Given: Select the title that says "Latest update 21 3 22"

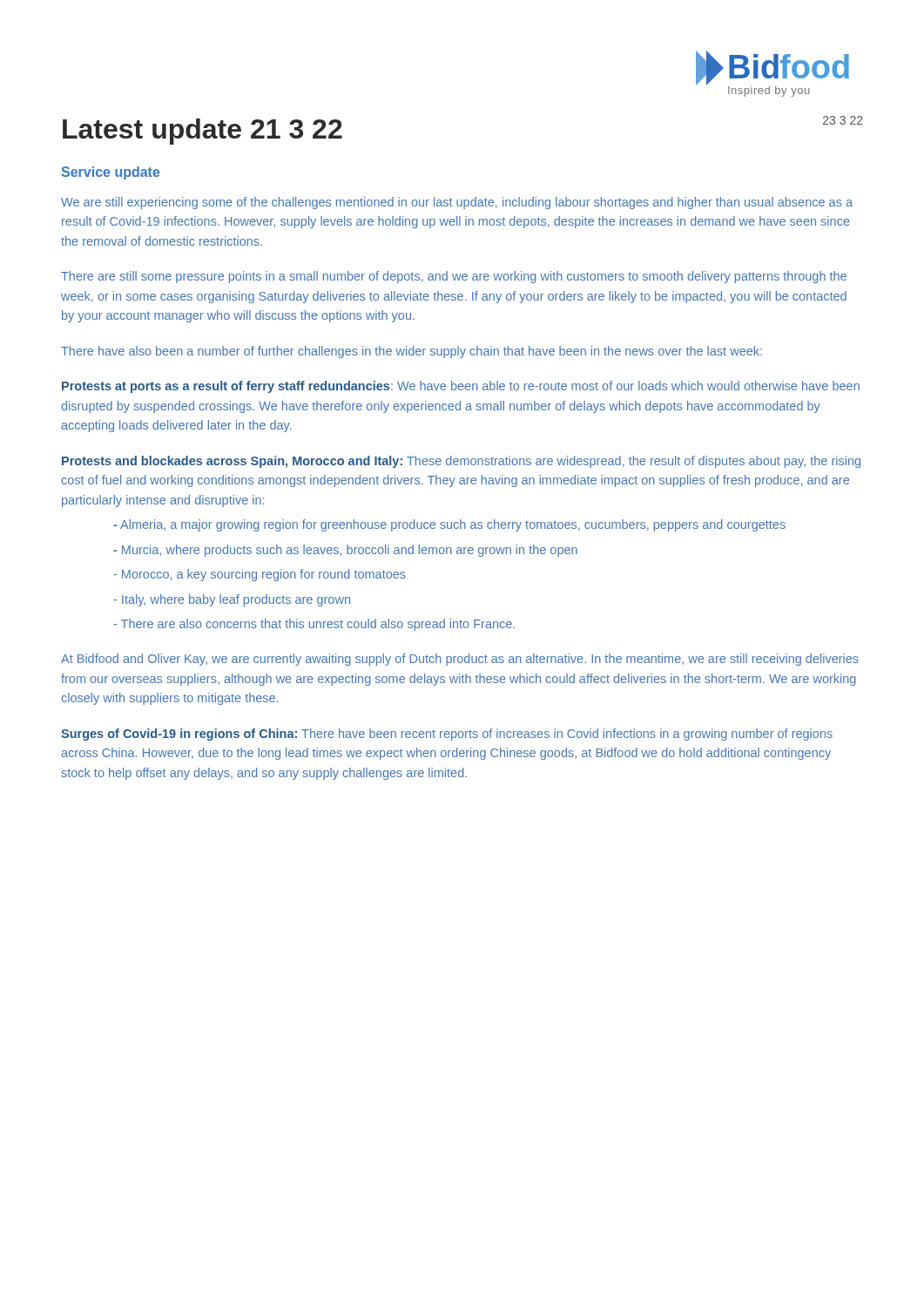Looking at the screenshot, I should pyautogui.click(x=190, y=129).
